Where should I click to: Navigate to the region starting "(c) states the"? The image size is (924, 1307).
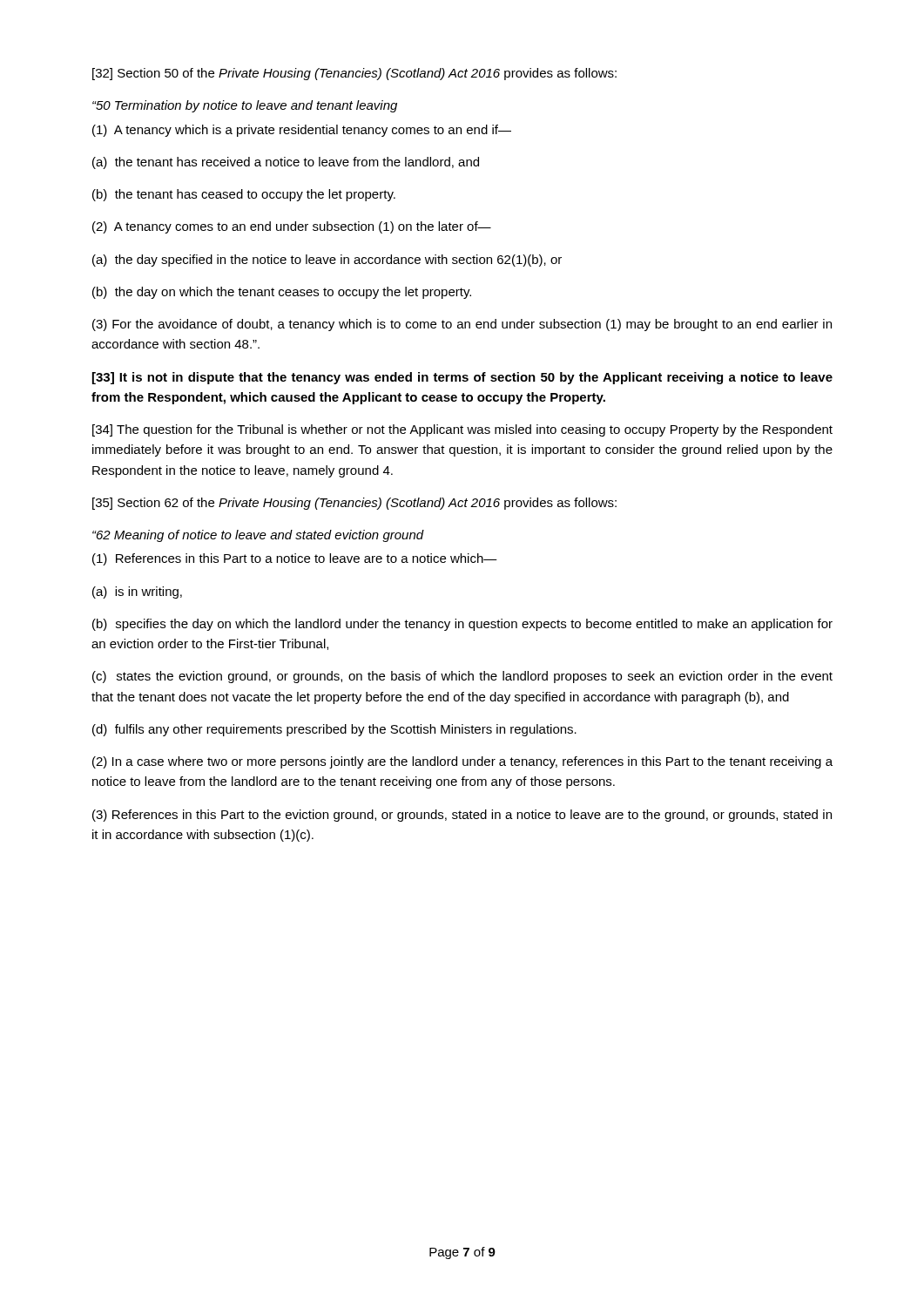click(462, 686)
